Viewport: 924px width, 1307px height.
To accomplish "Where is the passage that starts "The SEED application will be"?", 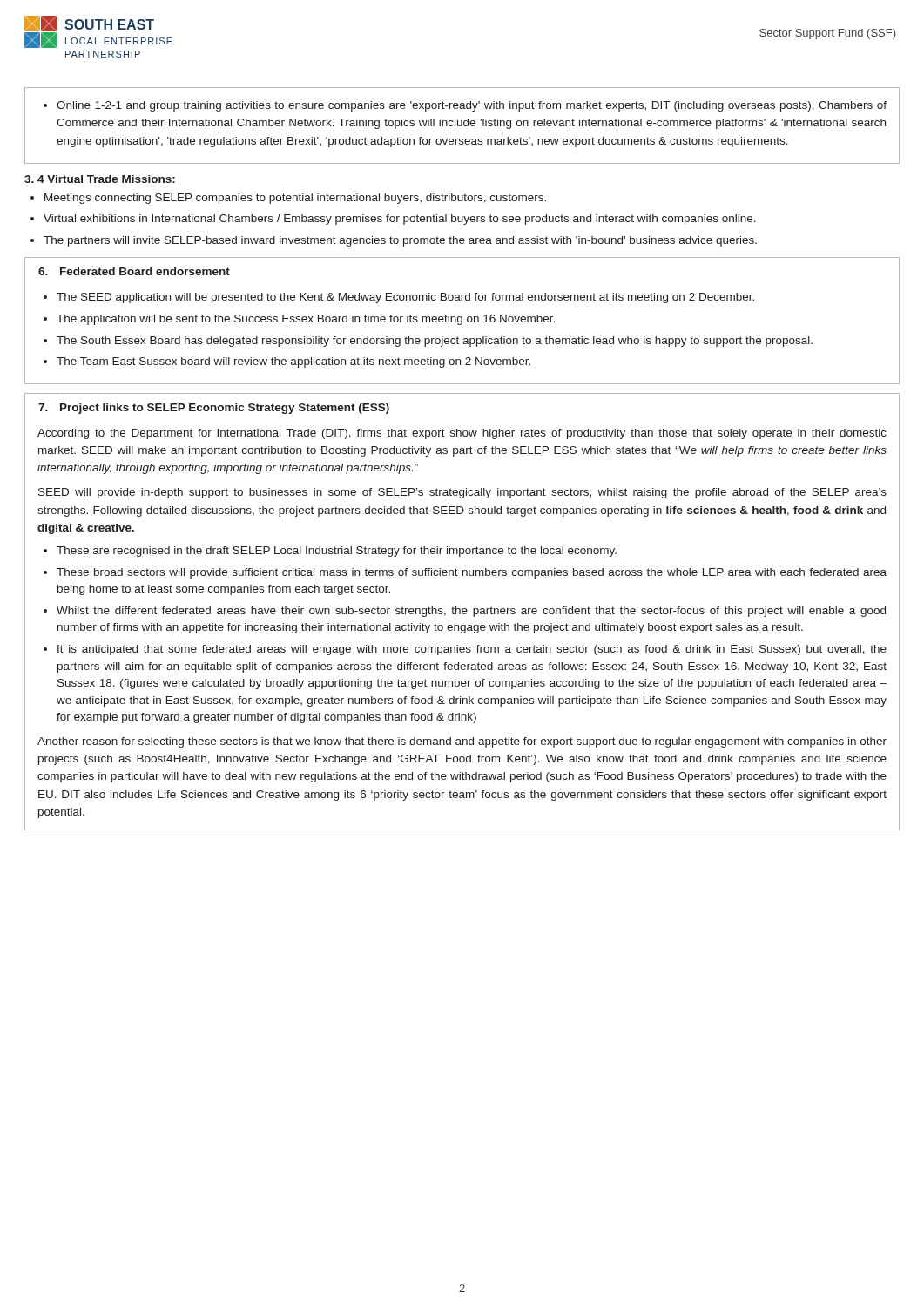I will [x=472, y=297].
